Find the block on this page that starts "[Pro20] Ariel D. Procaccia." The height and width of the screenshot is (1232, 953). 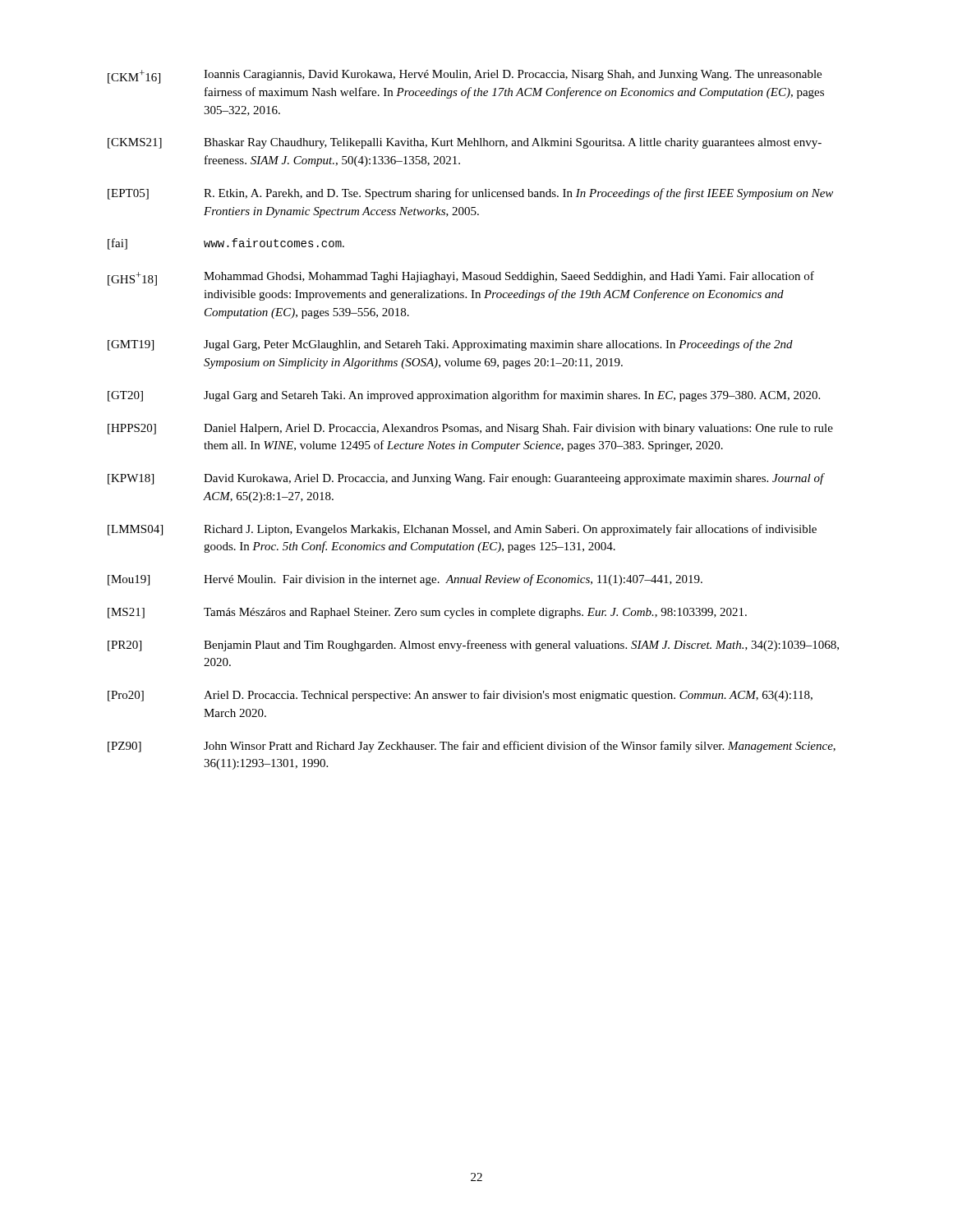pyautogui.click(x=460, y=696)
